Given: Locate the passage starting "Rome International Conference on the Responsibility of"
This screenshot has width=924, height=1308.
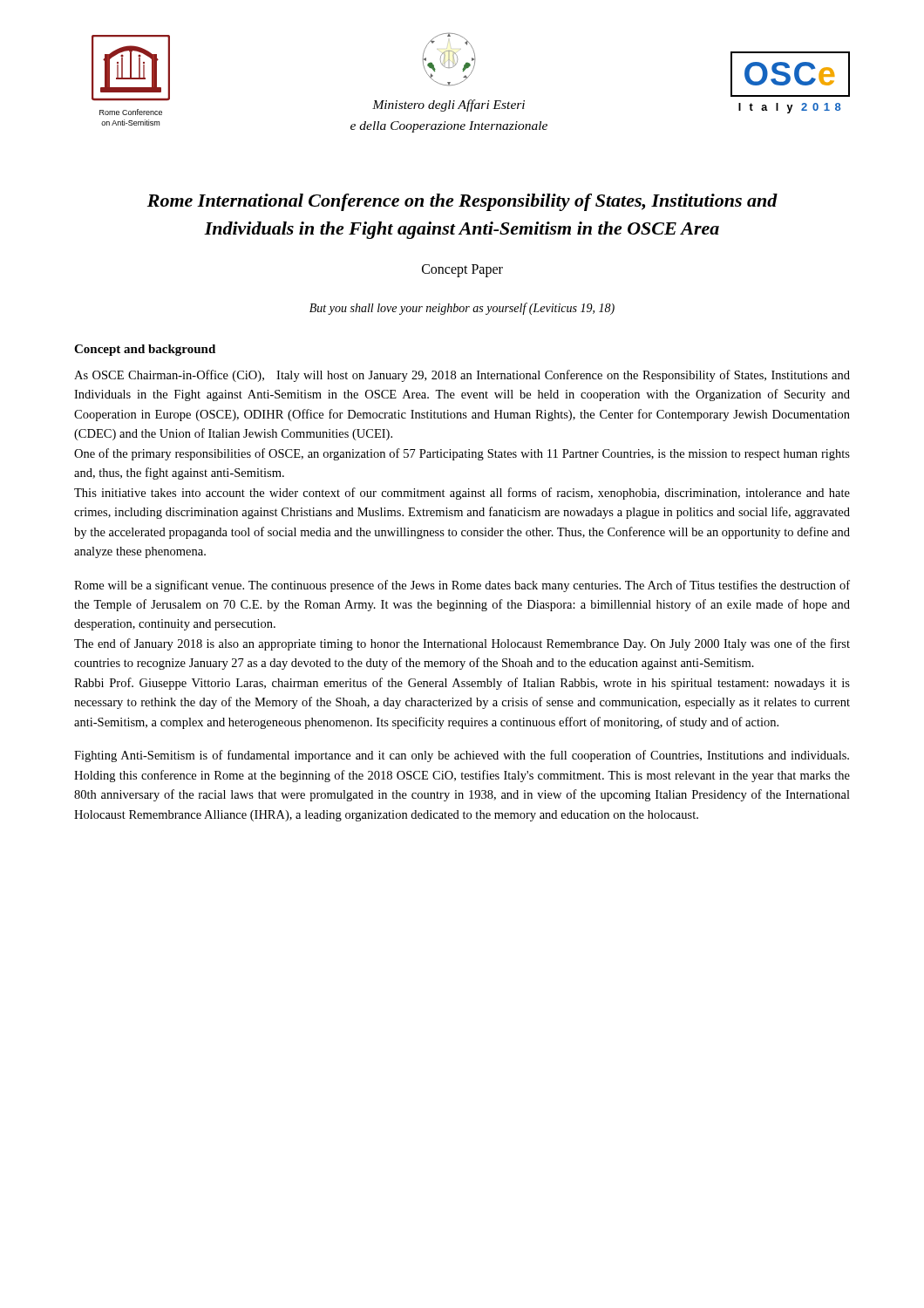Looking at the screenshot, I should tap(462, 214).
